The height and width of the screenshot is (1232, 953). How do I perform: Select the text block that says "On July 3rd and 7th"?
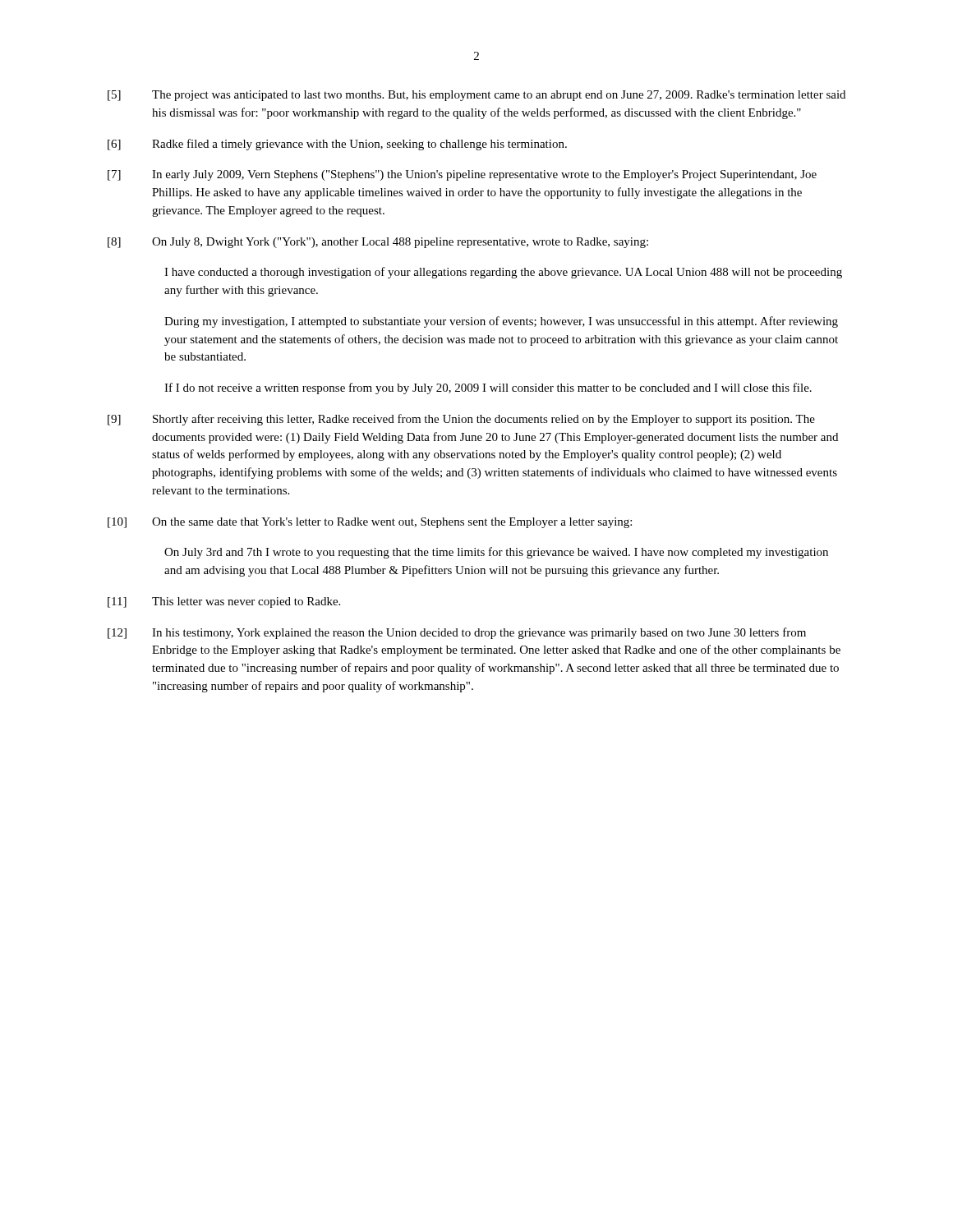point(496,561)
